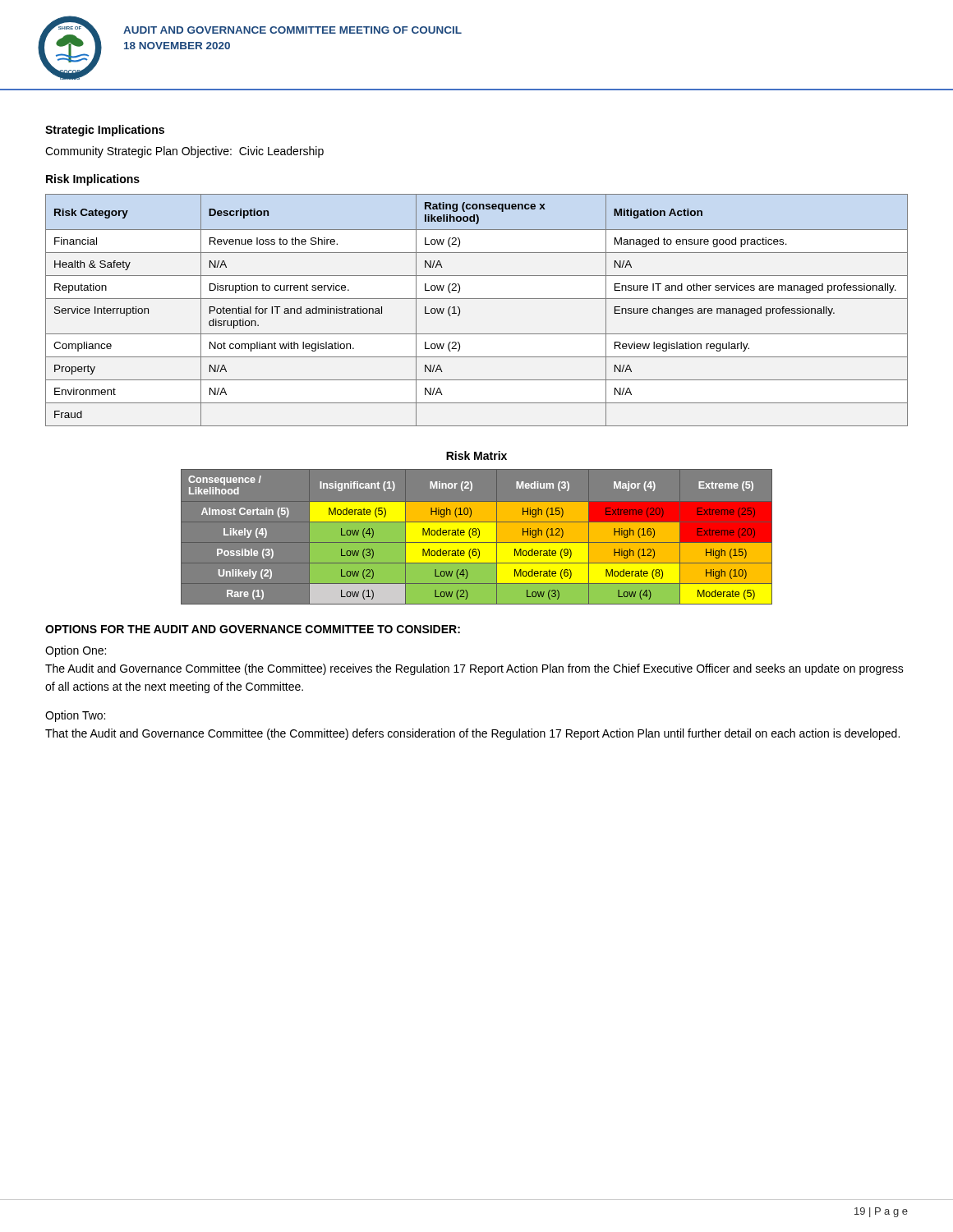Find the text starting "Risk Implications"

click(x=92, y=179)
